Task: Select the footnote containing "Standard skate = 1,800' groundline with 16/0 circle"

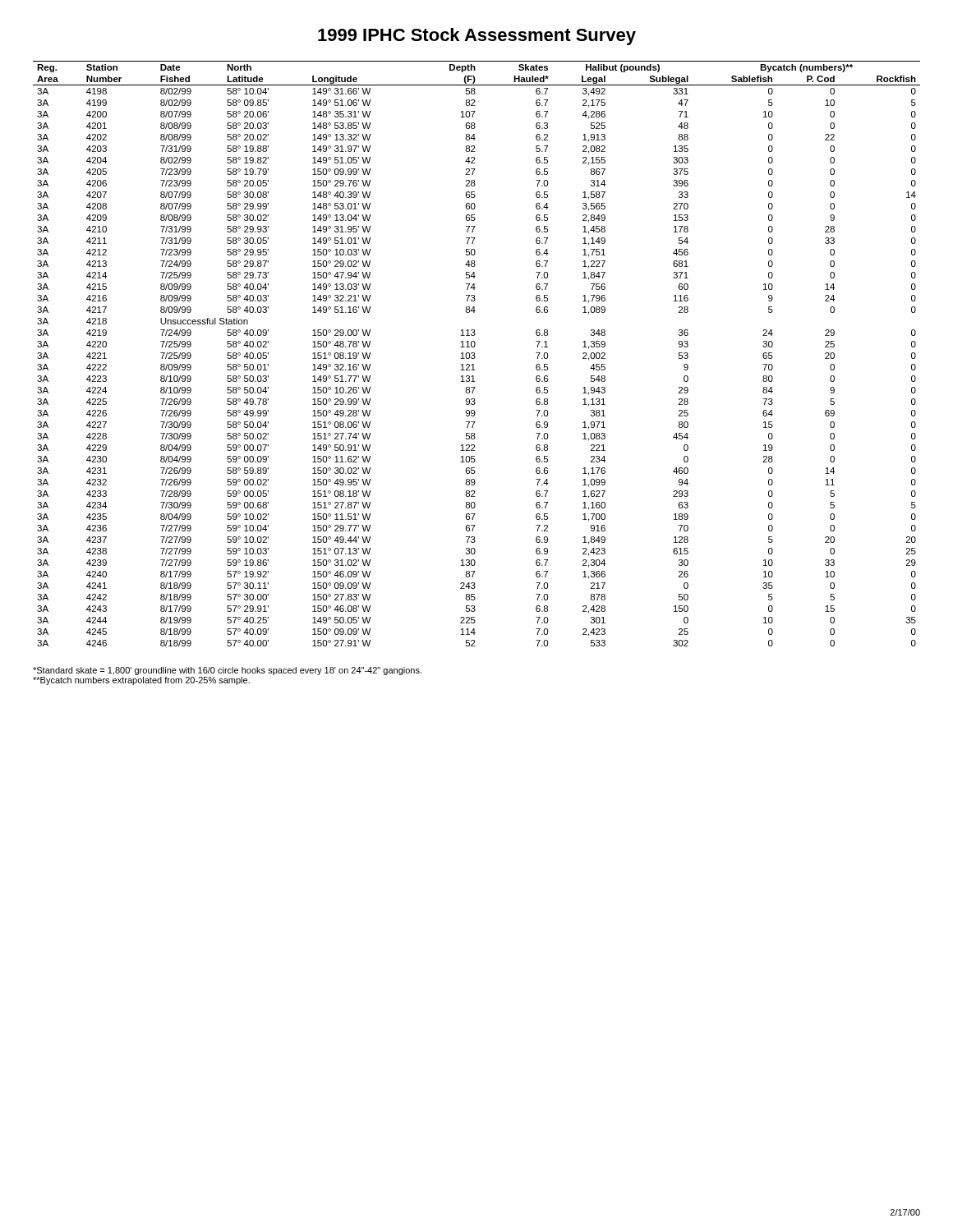Action: pos(228,670)
